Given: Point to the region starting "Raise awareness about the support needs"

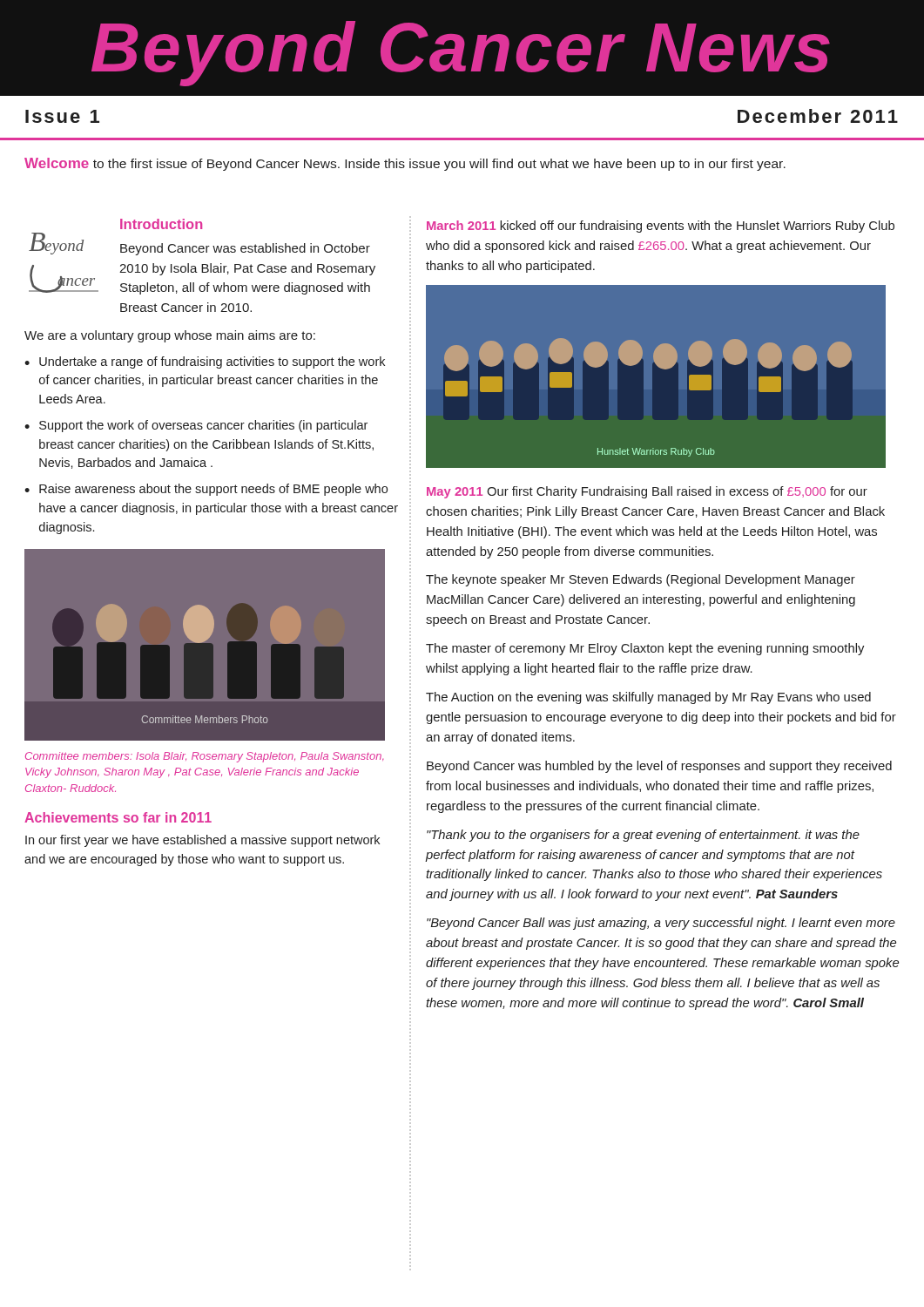Looking at the screenshot, I should (218, 508).
